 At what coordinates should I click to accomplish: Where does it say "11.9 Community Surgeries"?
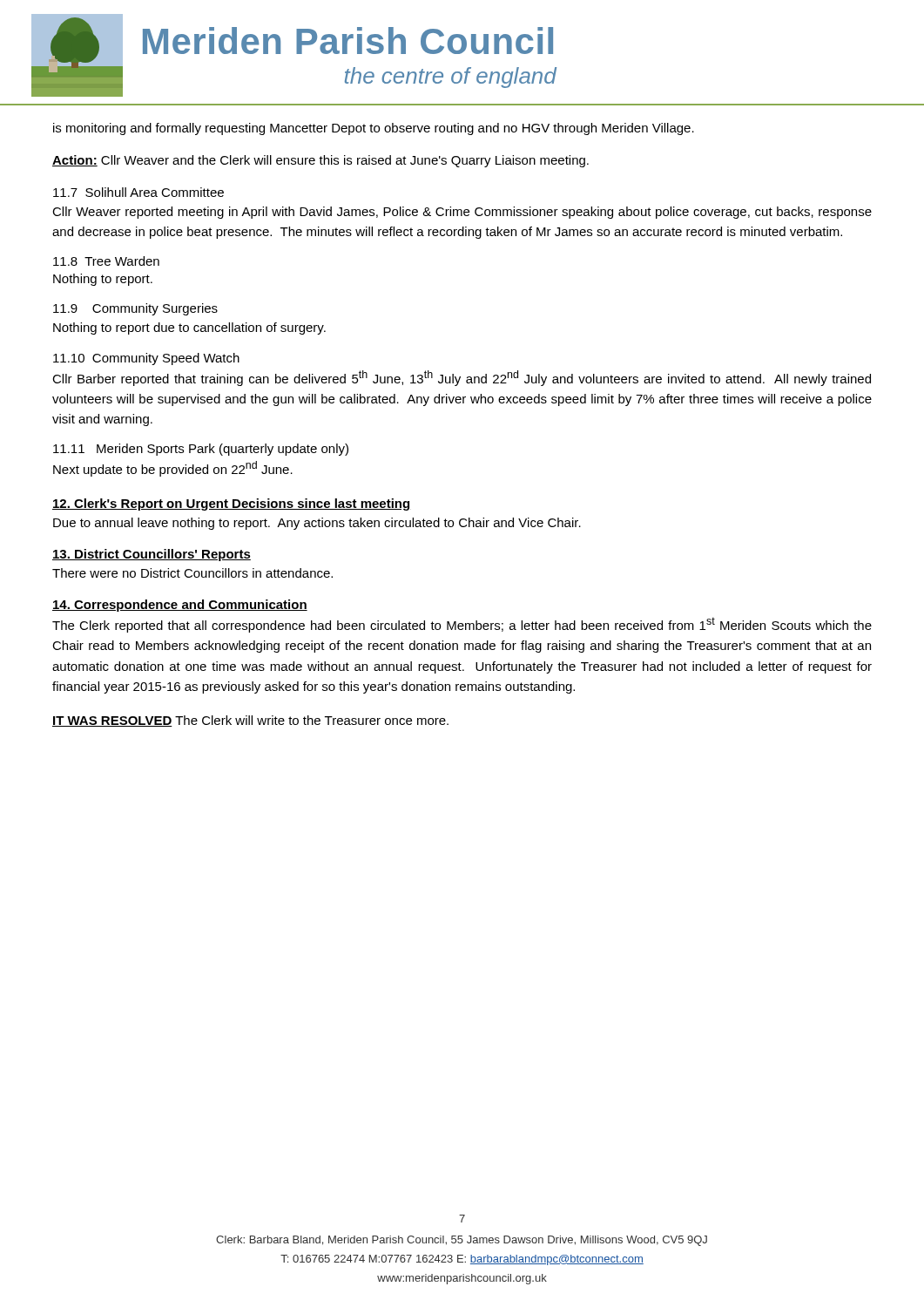tap(135, 308)
